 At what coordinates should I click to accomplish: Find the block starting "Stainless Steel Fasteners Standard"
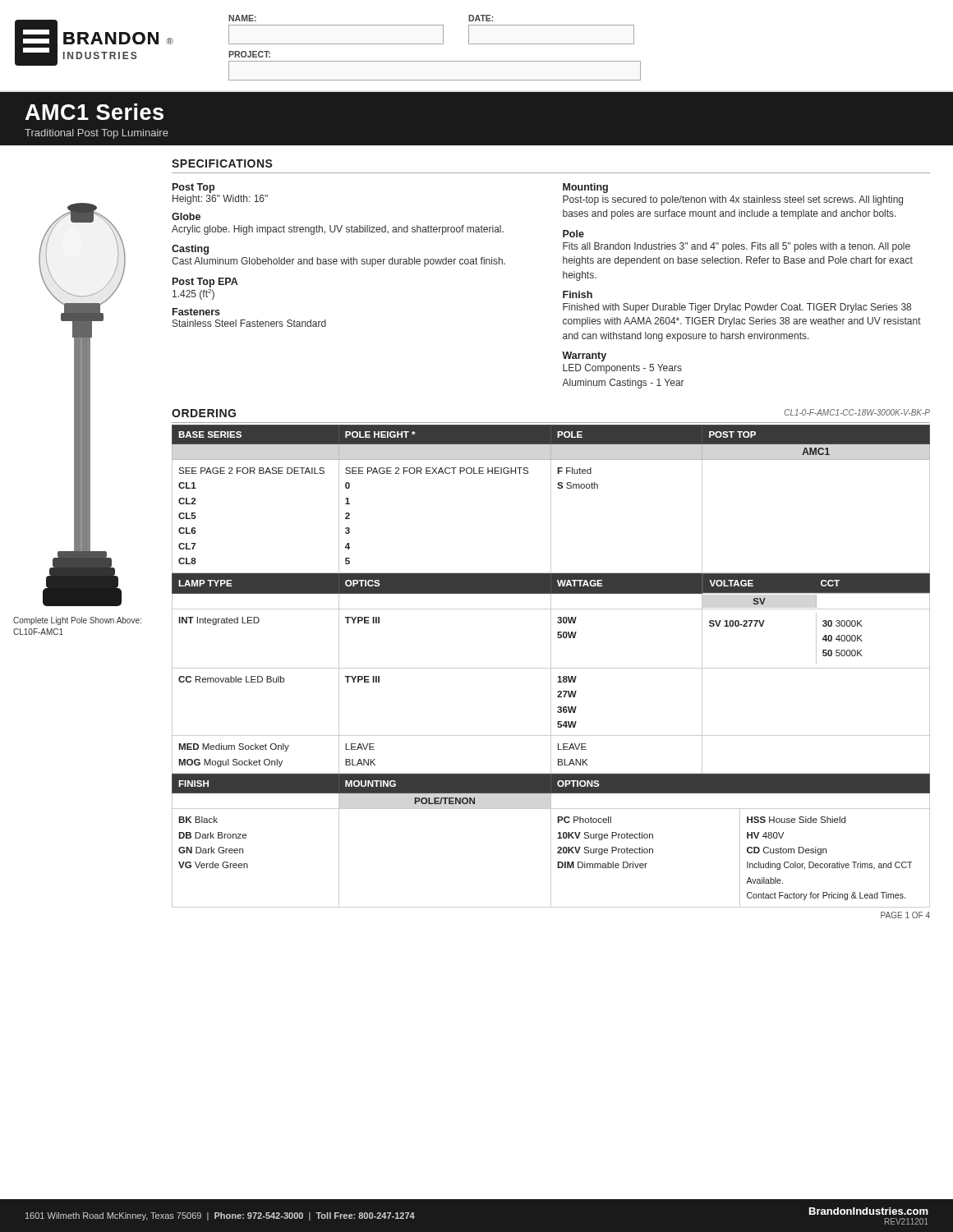(x=249, y=323)
